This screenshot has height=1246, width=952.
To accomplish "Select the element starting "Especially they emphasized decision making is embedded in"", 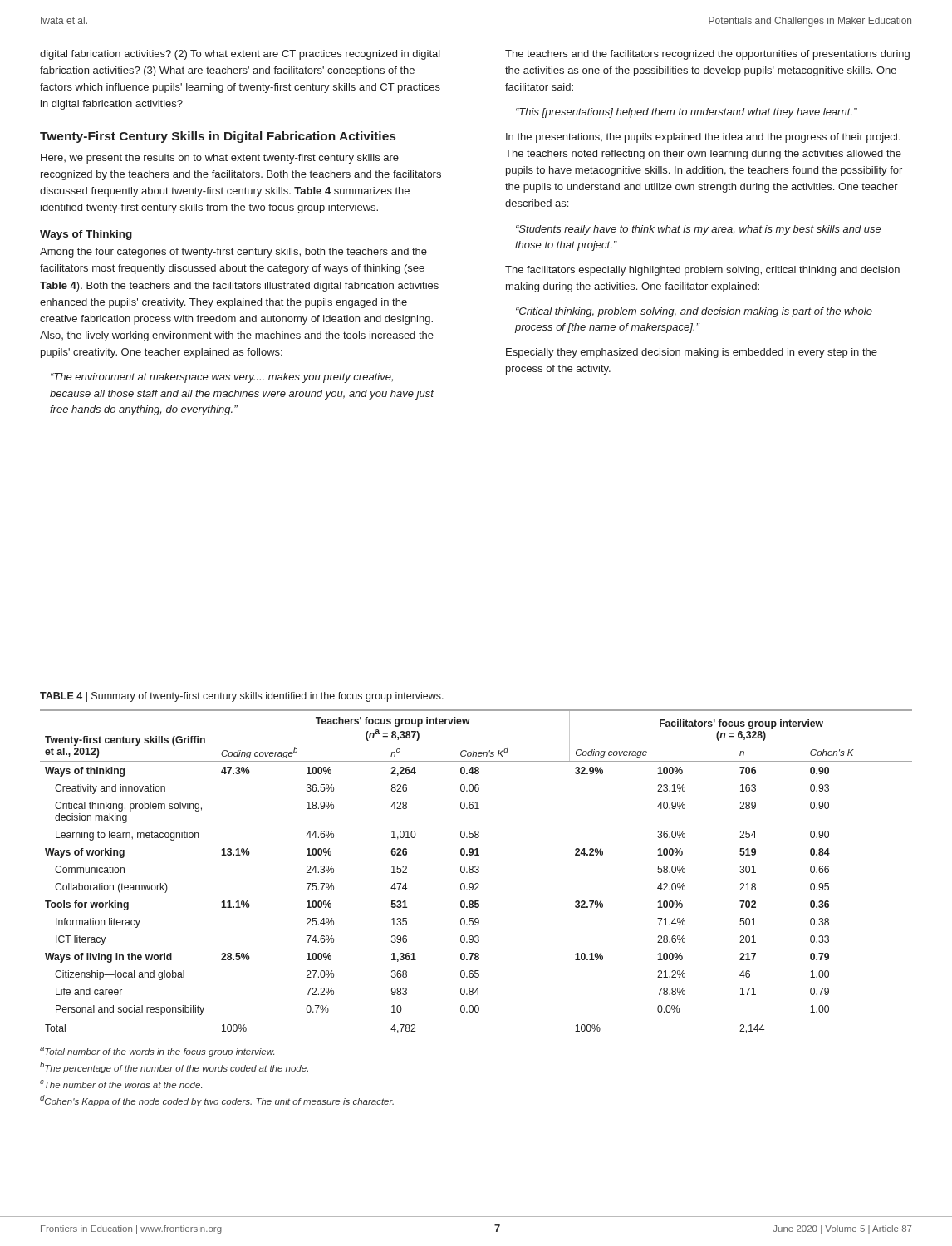I will click(x=691, y=360).
